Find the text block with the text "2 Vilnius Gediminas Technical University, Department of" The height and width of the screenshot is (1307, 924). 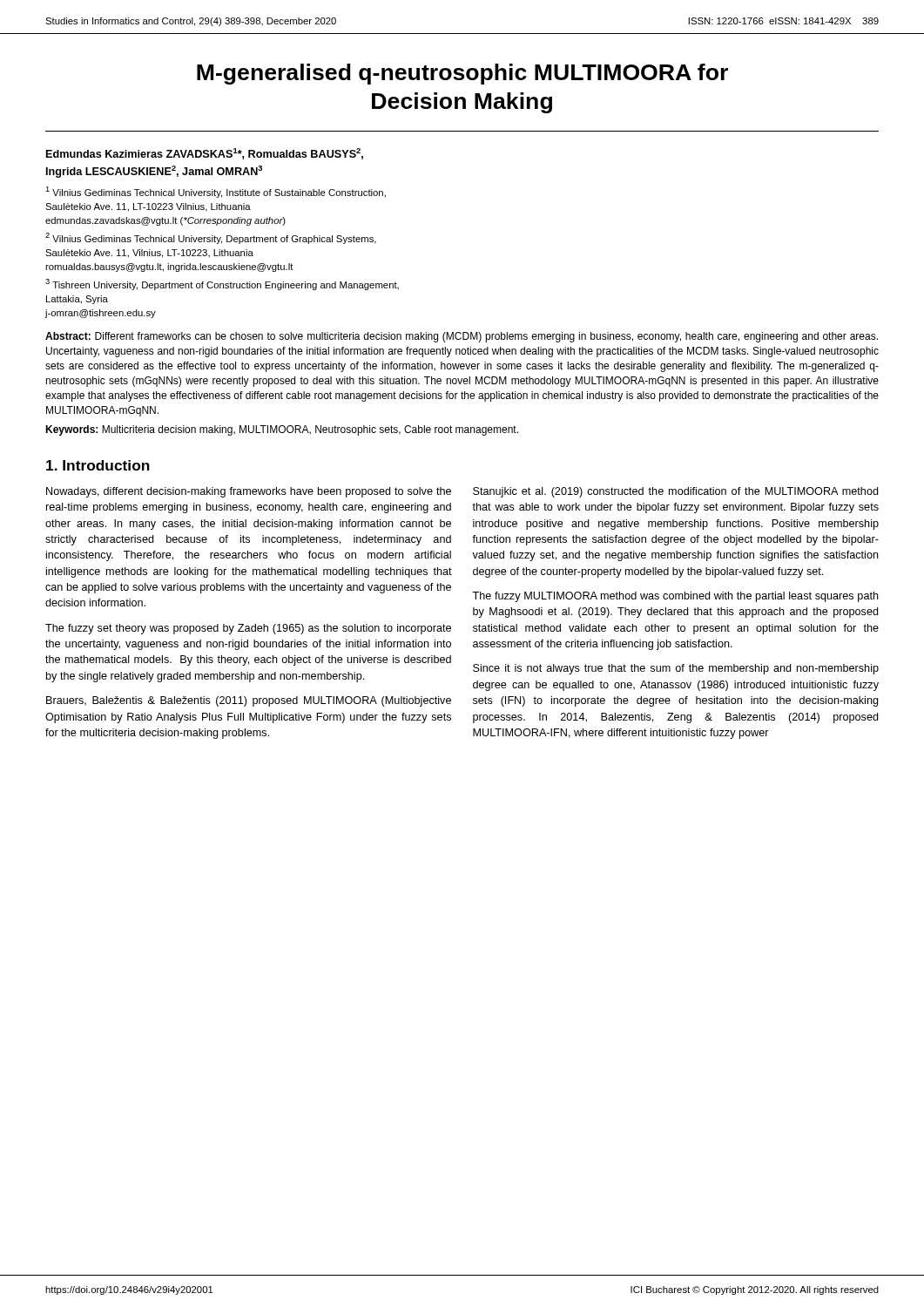click(x=211, y=251)
